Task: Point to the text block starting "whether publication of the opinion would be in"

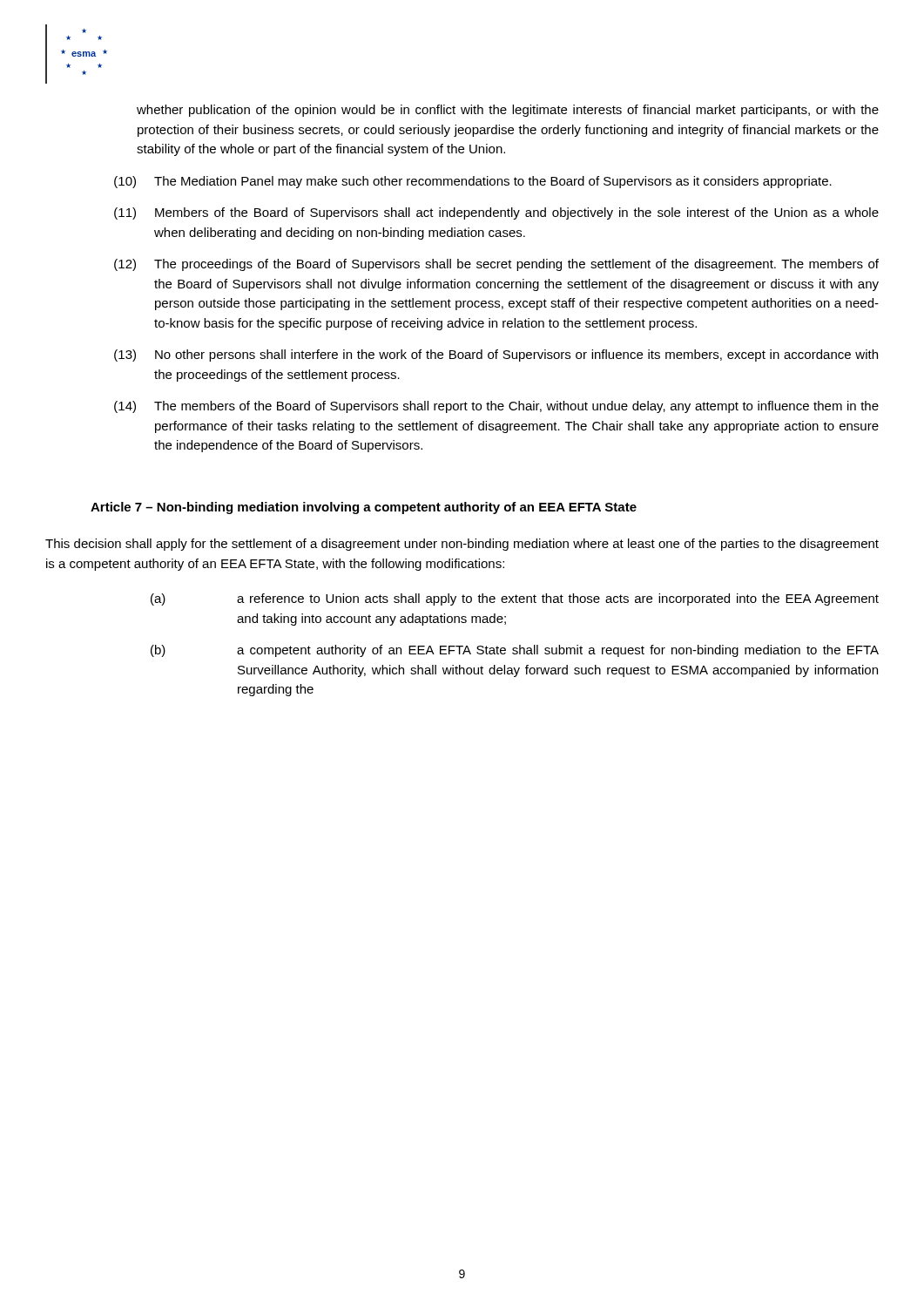Action: click(508, 129)
